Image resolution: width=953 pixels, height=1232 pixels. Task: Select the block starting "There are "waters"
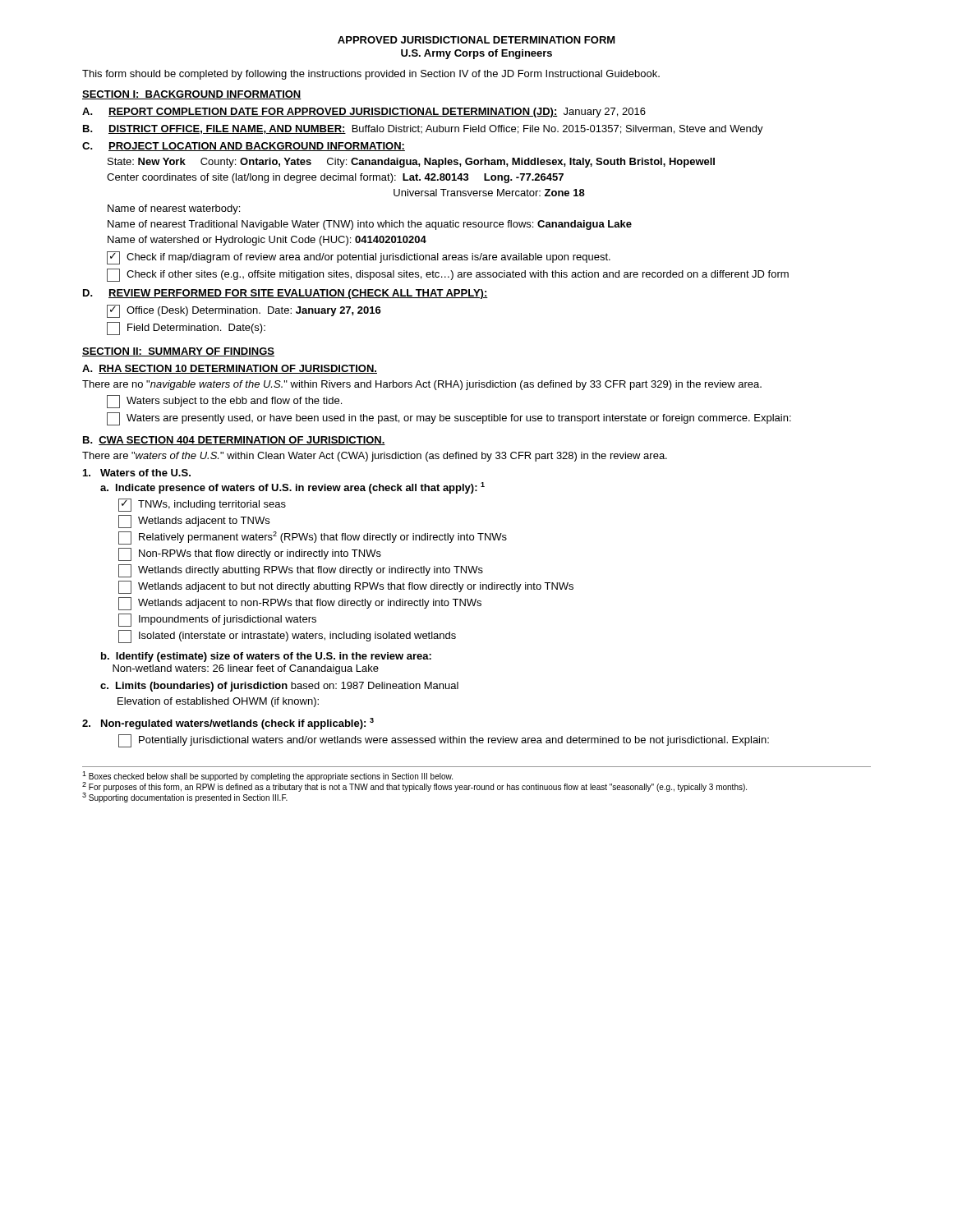tap(476, 455)
